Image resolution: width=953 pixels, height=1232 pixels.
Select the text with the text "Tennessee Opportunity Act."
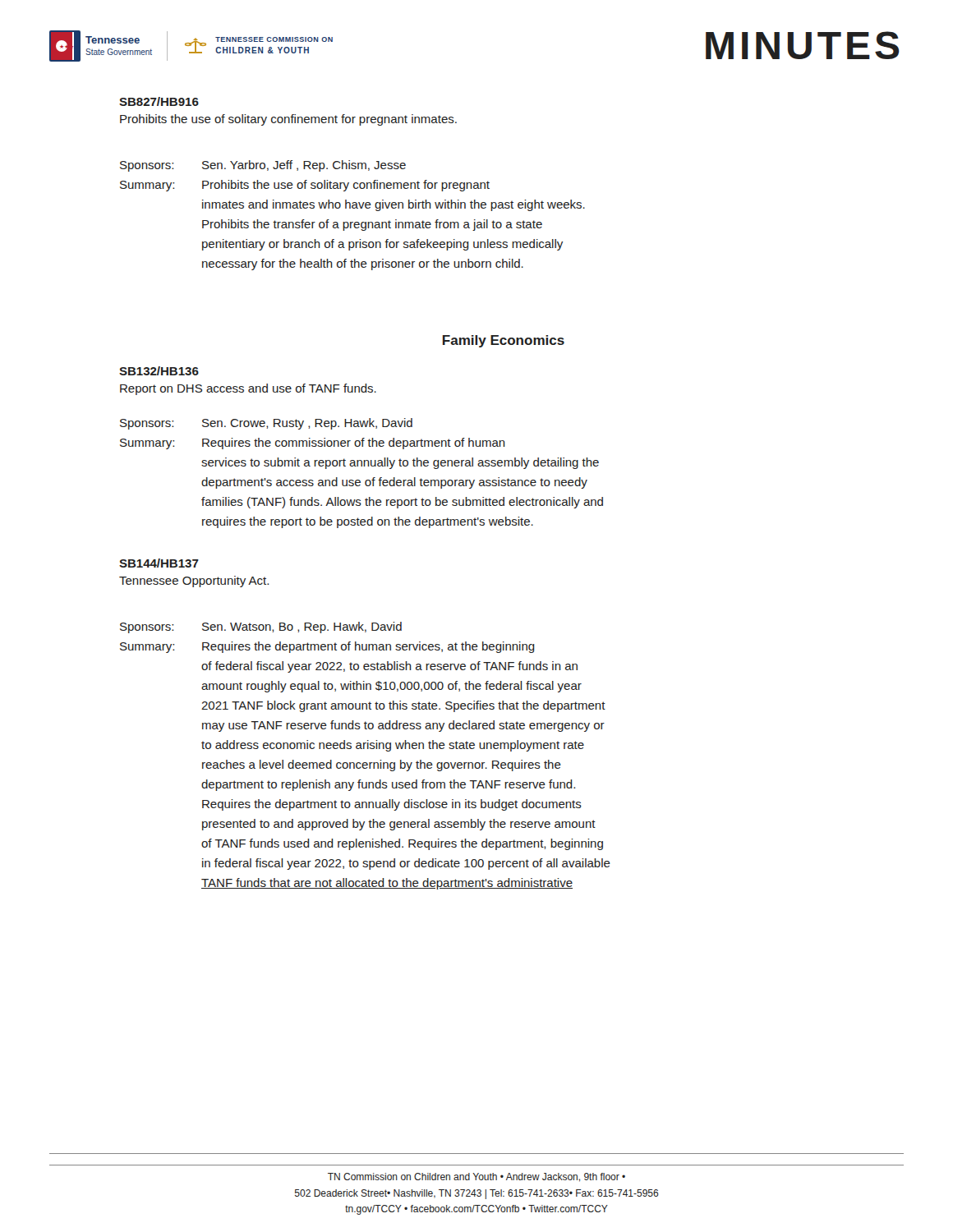pyautogui.click(x=194, y=580)
